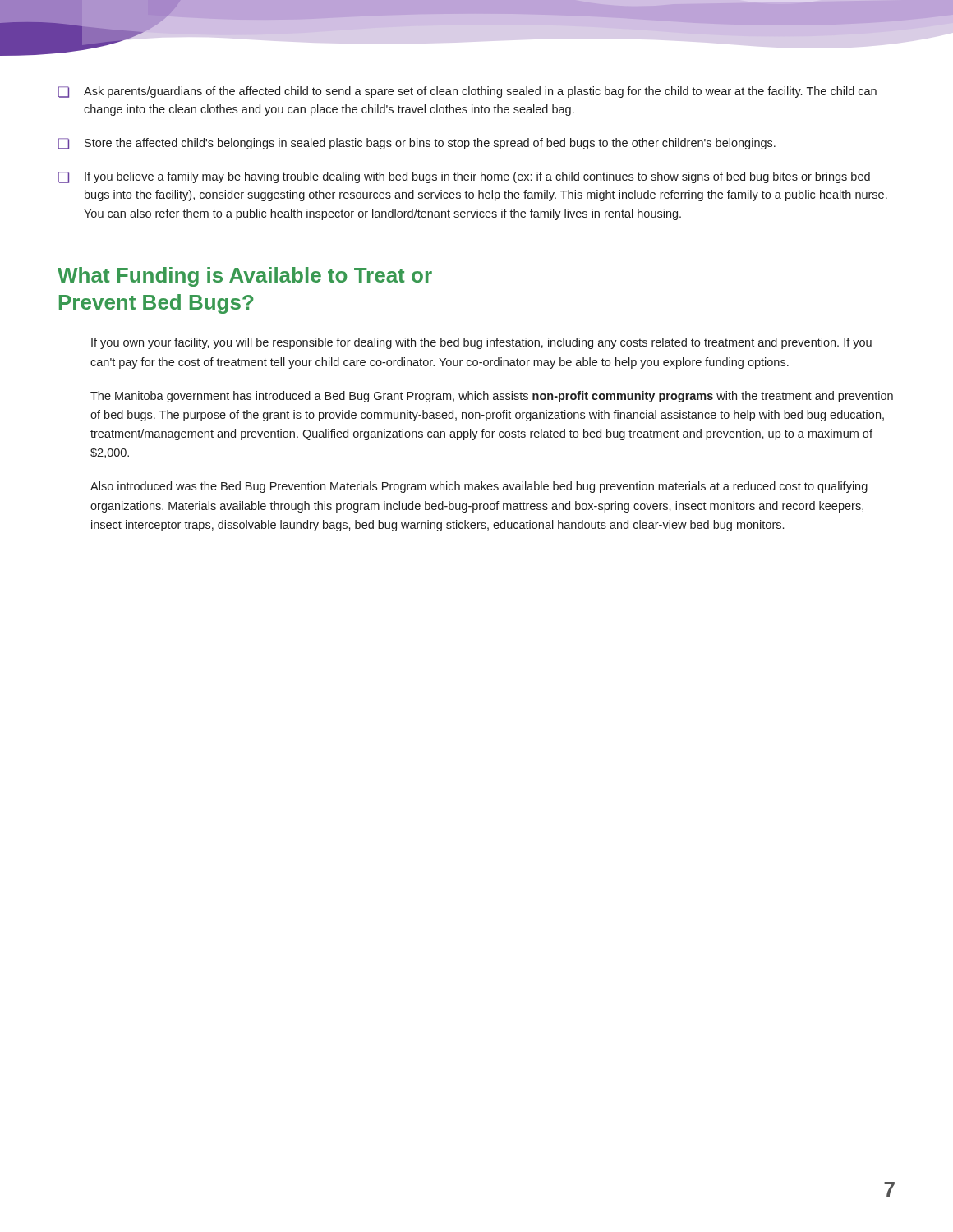Screen dimensions: 1232x953
Task: Find the block on this page that starts "If you own"
Action: coord(481,352)
